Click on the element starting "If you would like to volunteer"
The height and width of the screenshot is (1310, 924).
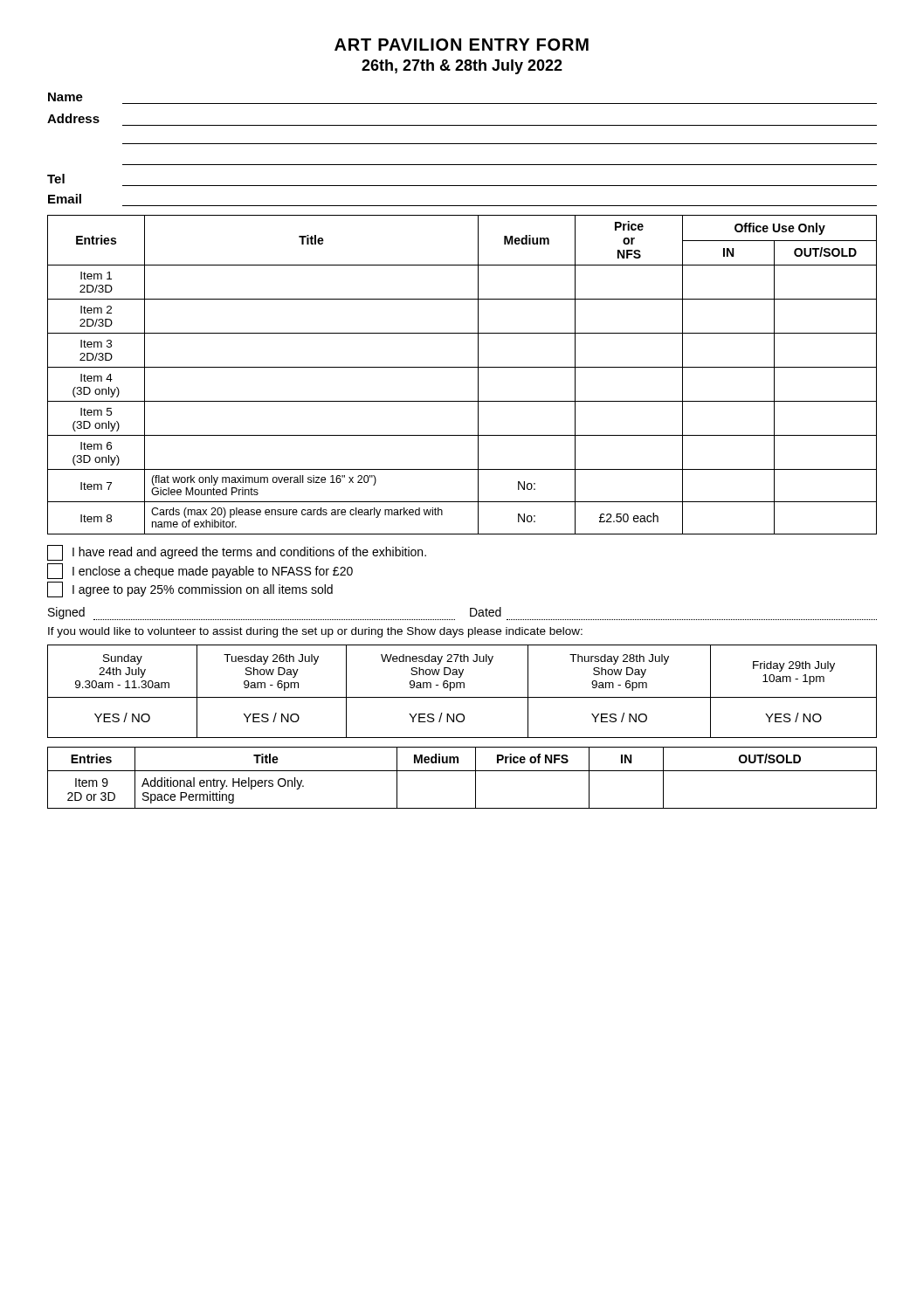pos(315,631)
